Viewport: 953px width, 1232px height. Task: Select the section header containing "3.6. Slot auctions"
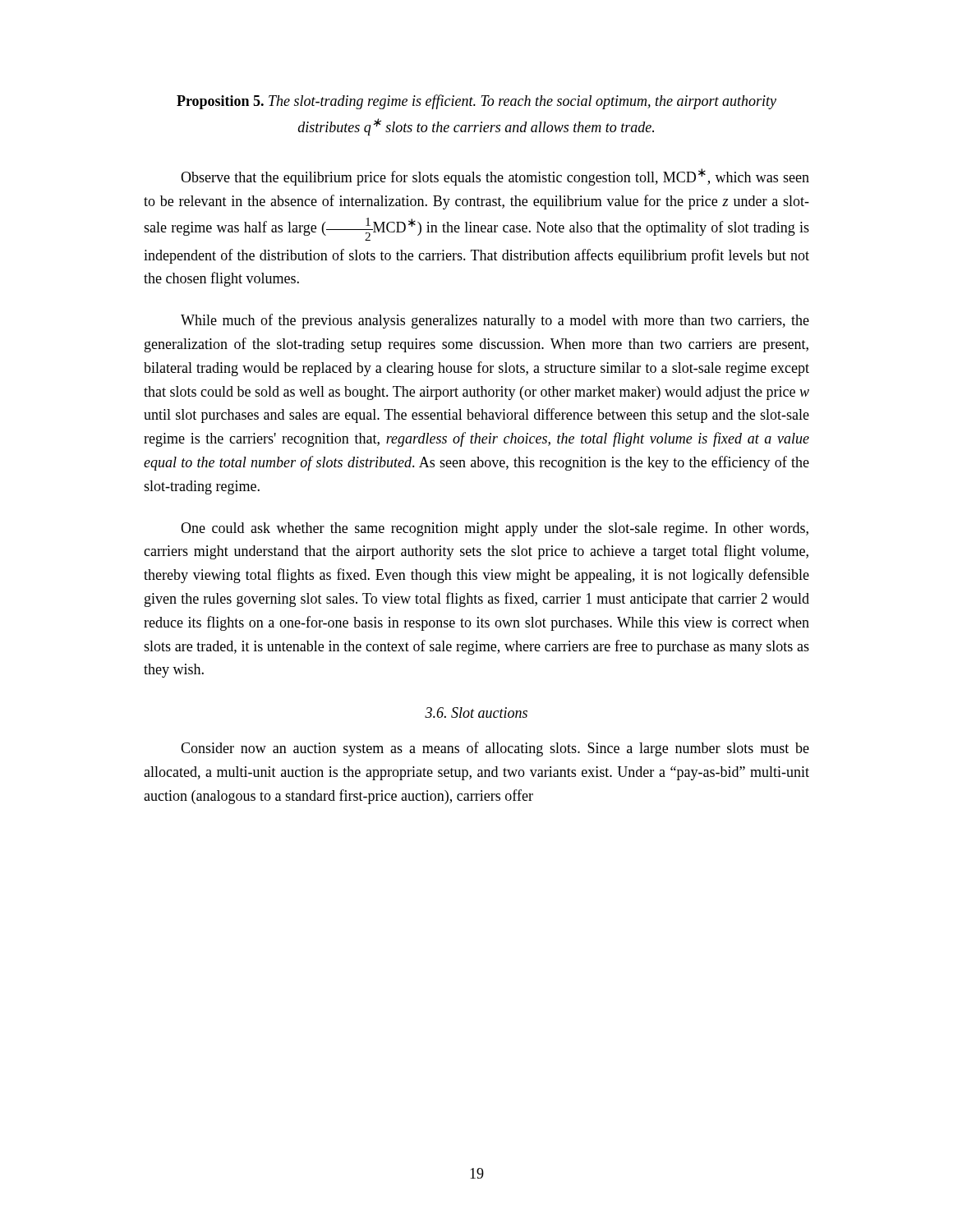point(476,713)
